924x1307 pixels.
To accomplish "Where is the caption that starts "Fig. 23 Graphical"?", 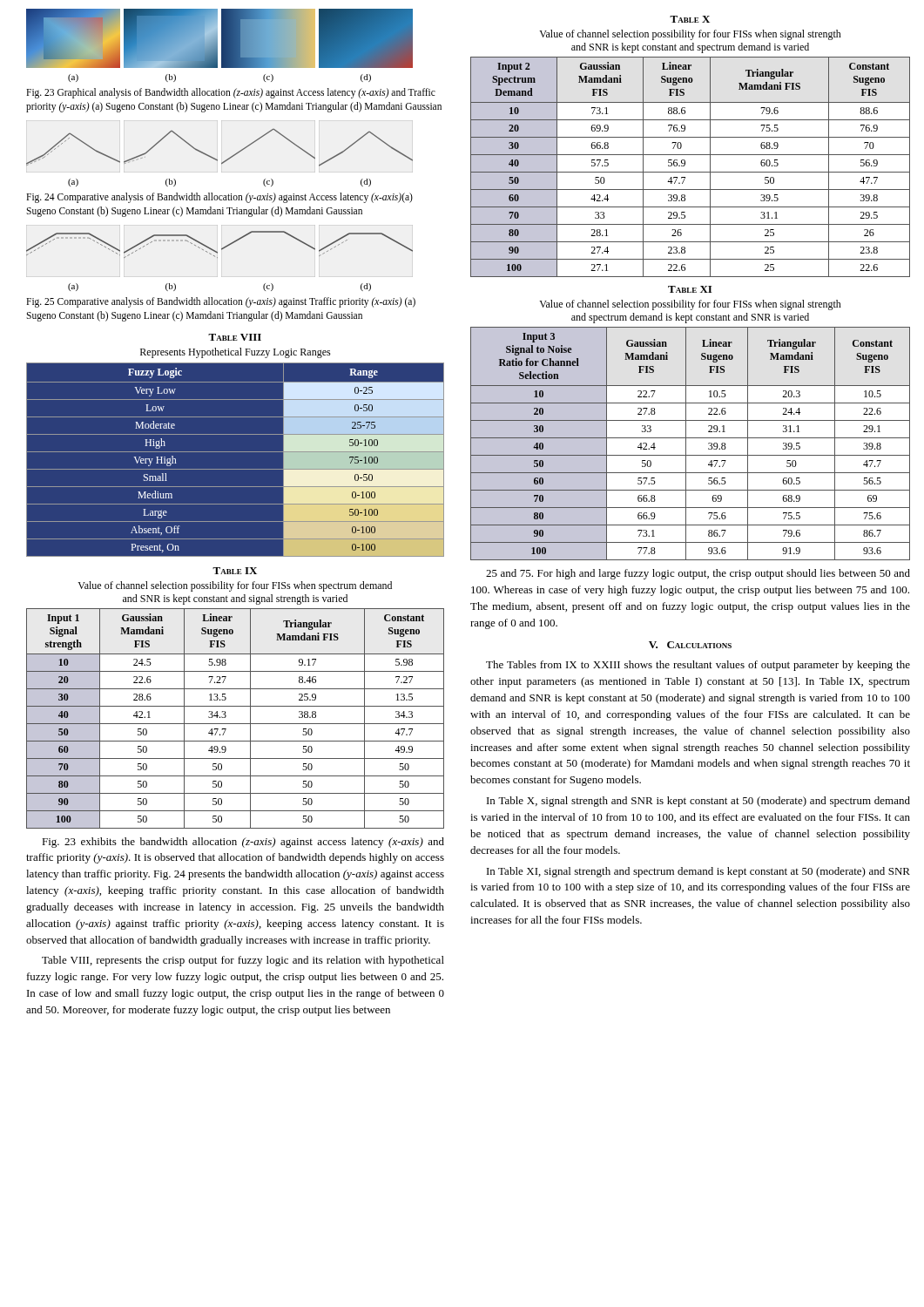I will (x=234, y=99).
